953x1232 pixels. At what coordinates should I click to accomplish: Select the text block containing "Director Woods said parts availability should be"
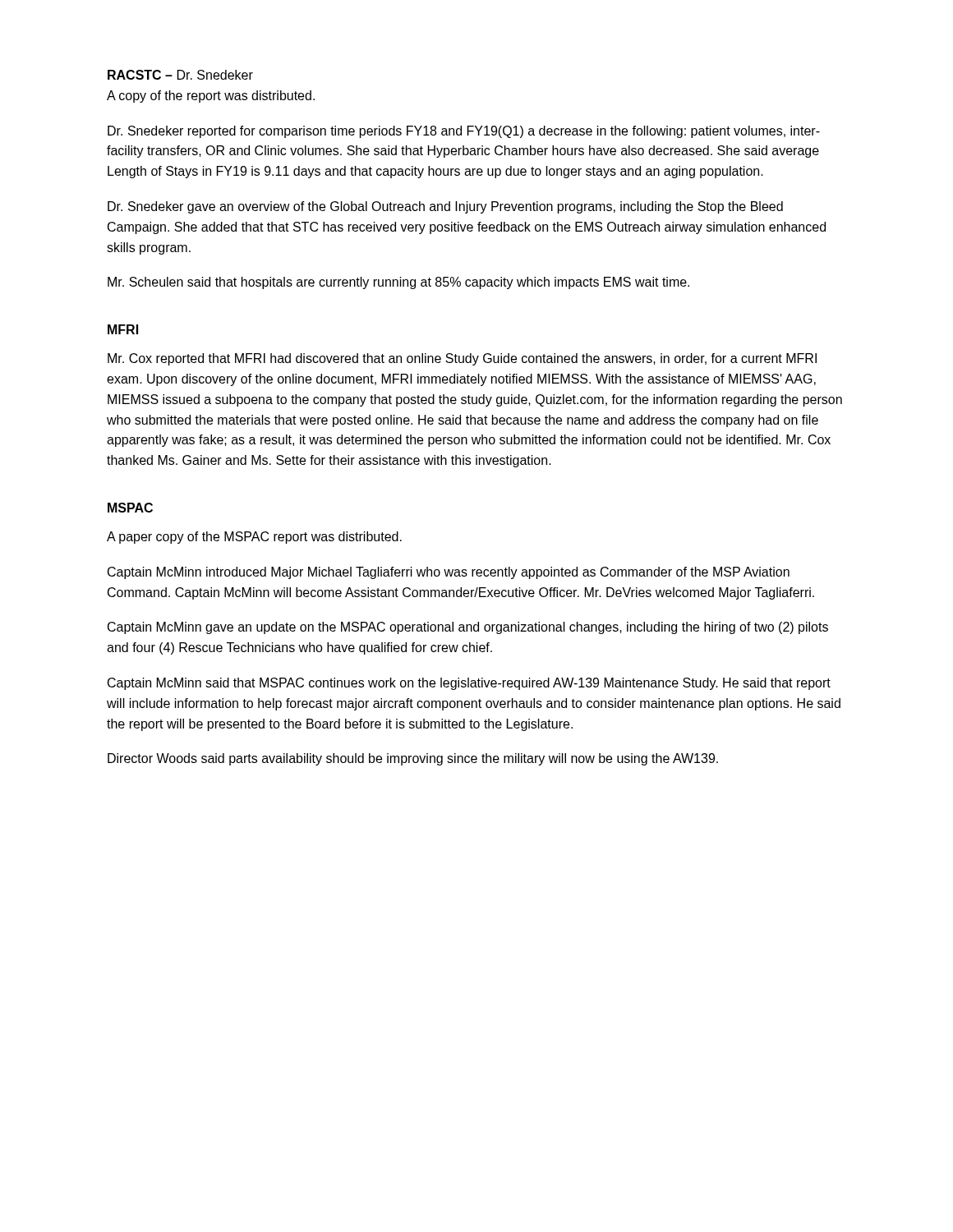[x=476, y=760]
